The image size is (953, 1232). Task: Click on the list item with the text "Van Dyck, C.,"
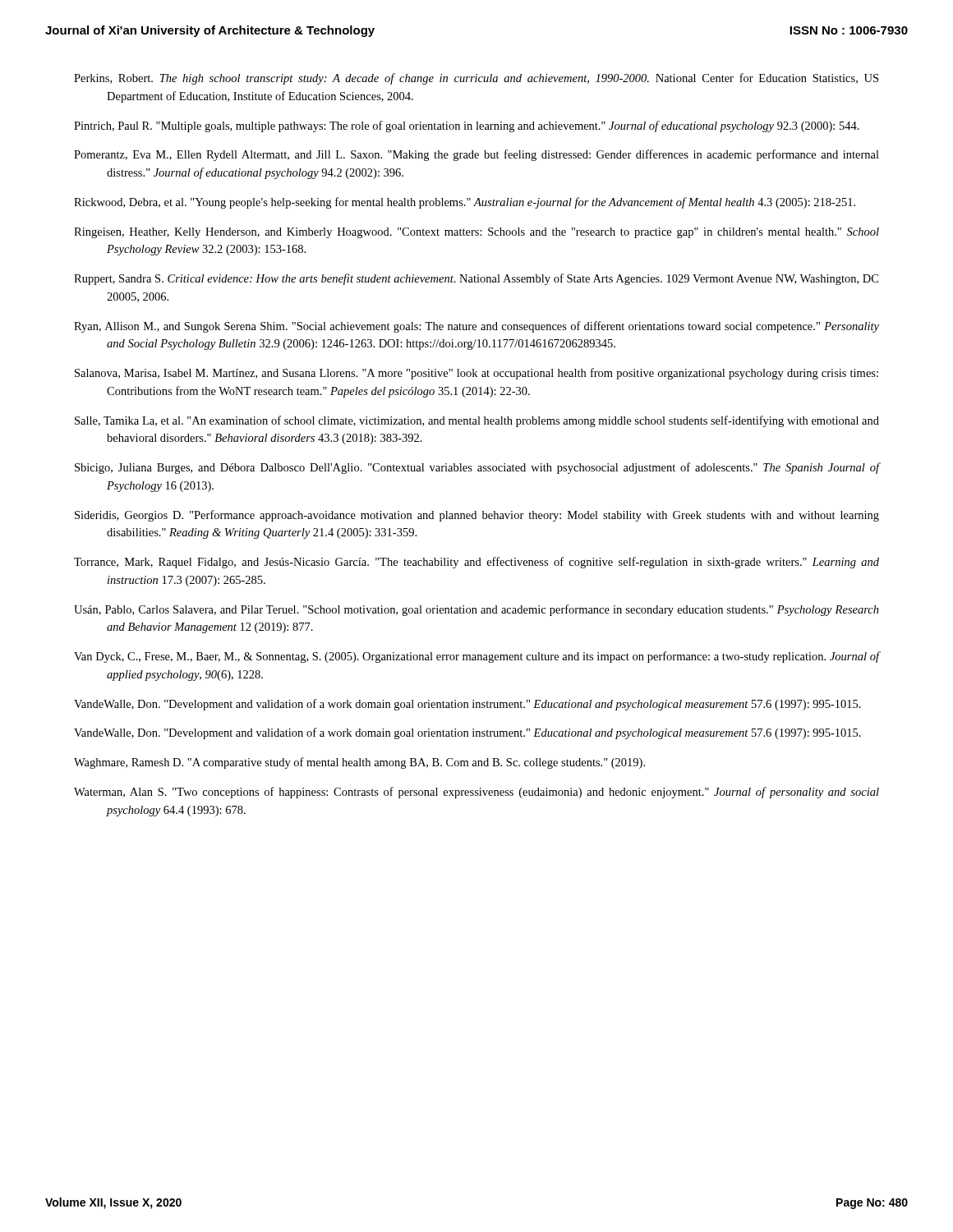476,666
